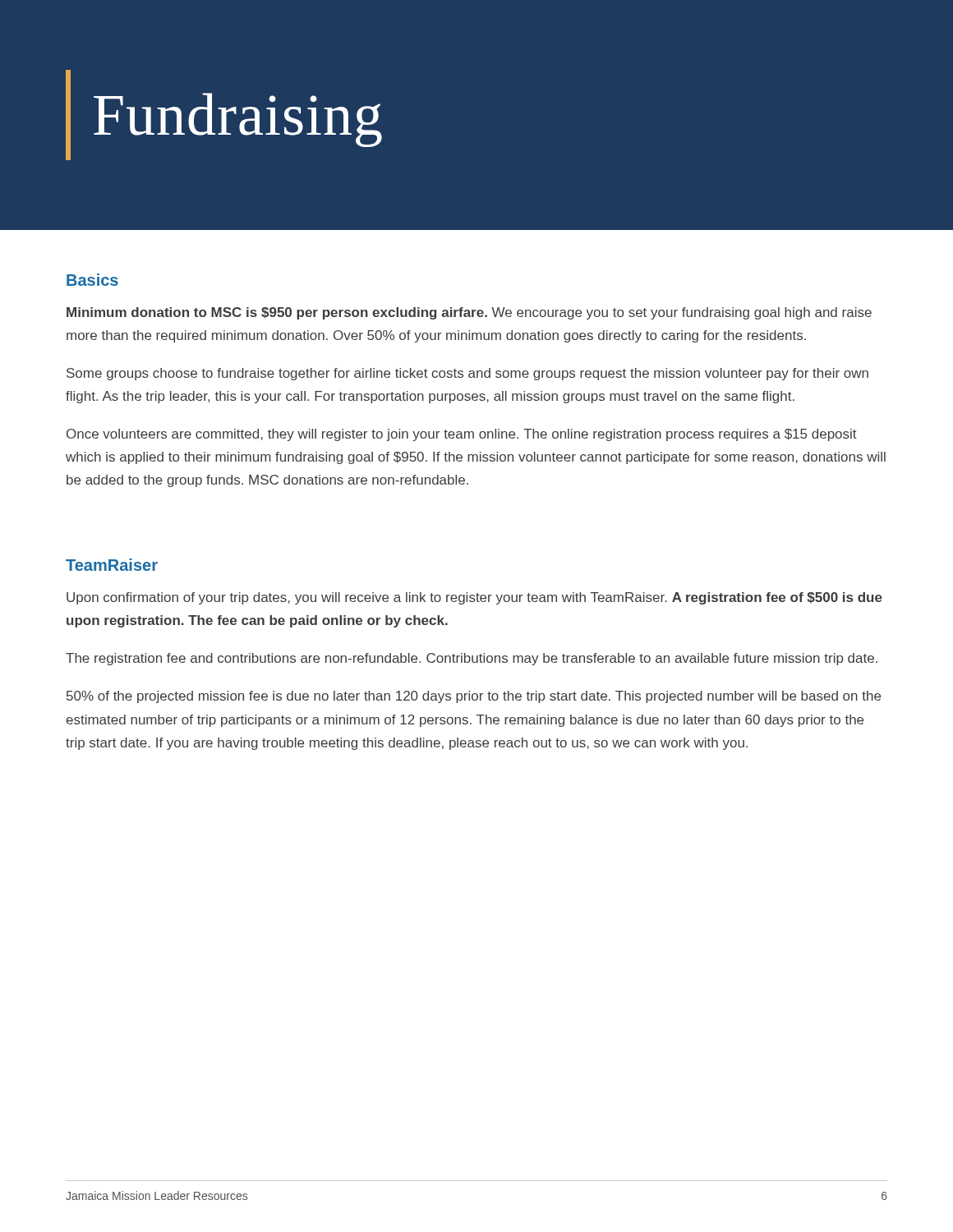Viewport: 953px width, 1232px height.
Task: Find the block on this page that starts "50% of the projected mission"
Action: 474,719
